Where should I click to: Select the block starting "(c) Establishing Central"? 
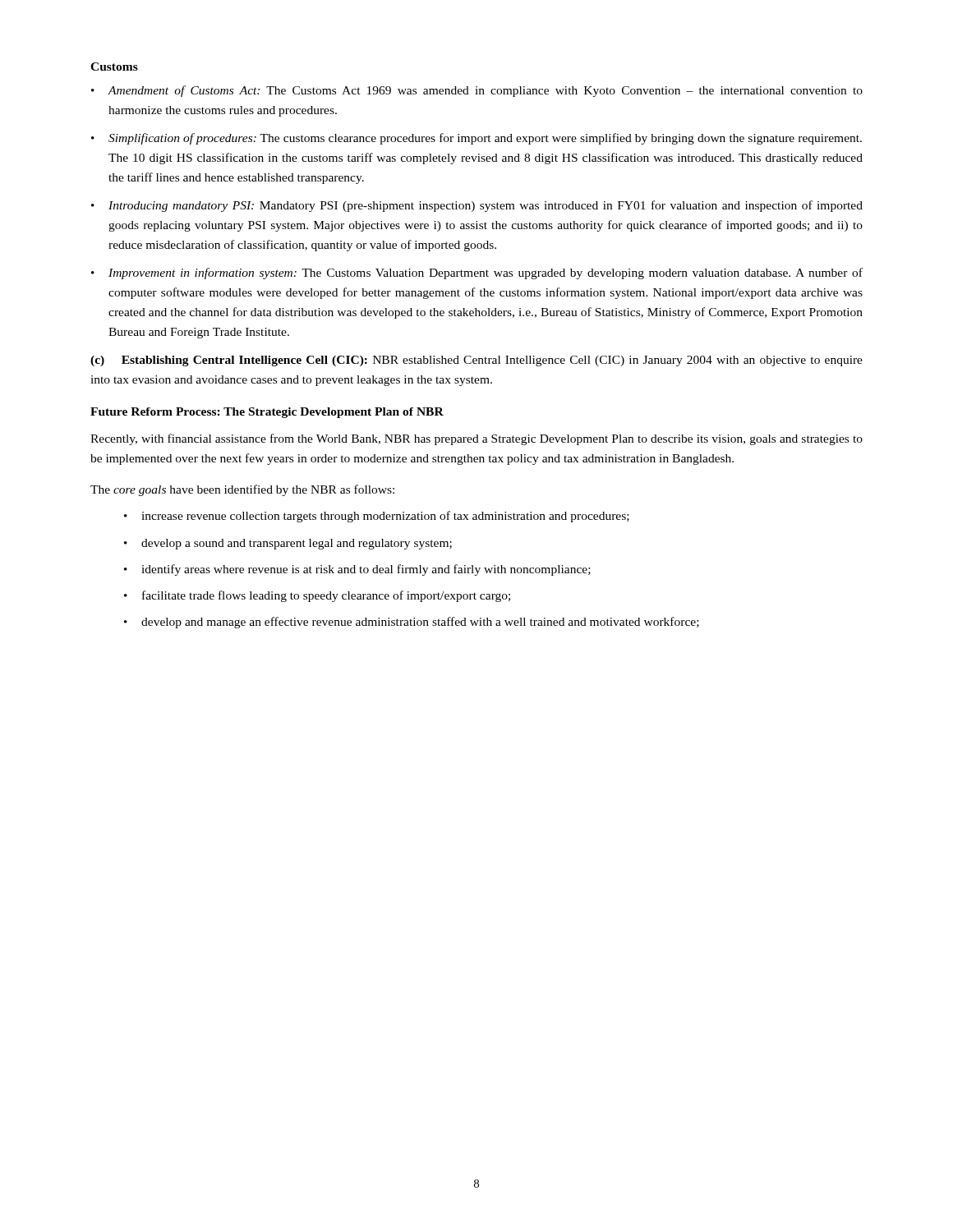point(476,369)
